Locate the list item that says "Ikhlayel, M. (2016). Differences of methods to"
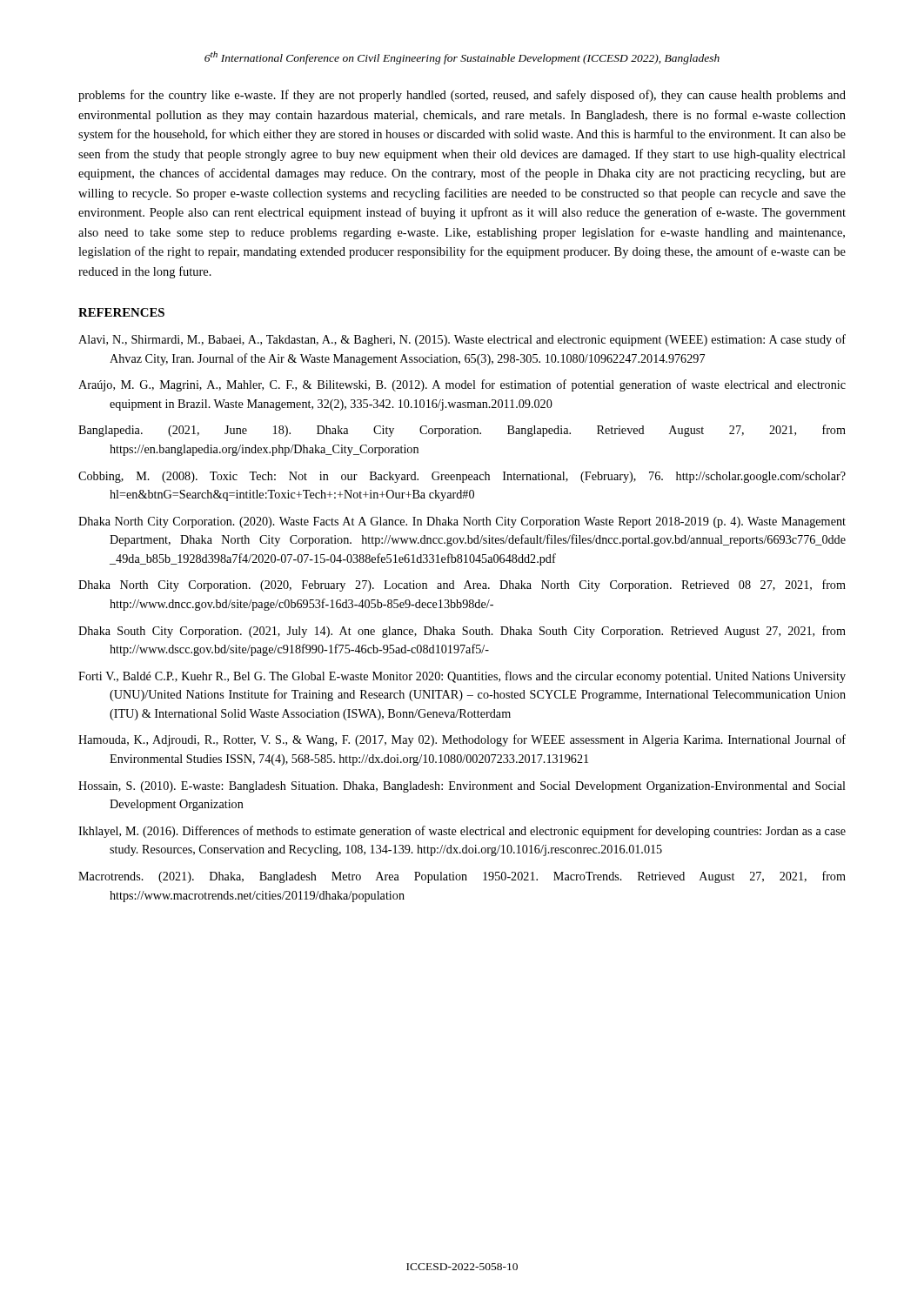Viewport: 924px width, 1305px height. 462,840
